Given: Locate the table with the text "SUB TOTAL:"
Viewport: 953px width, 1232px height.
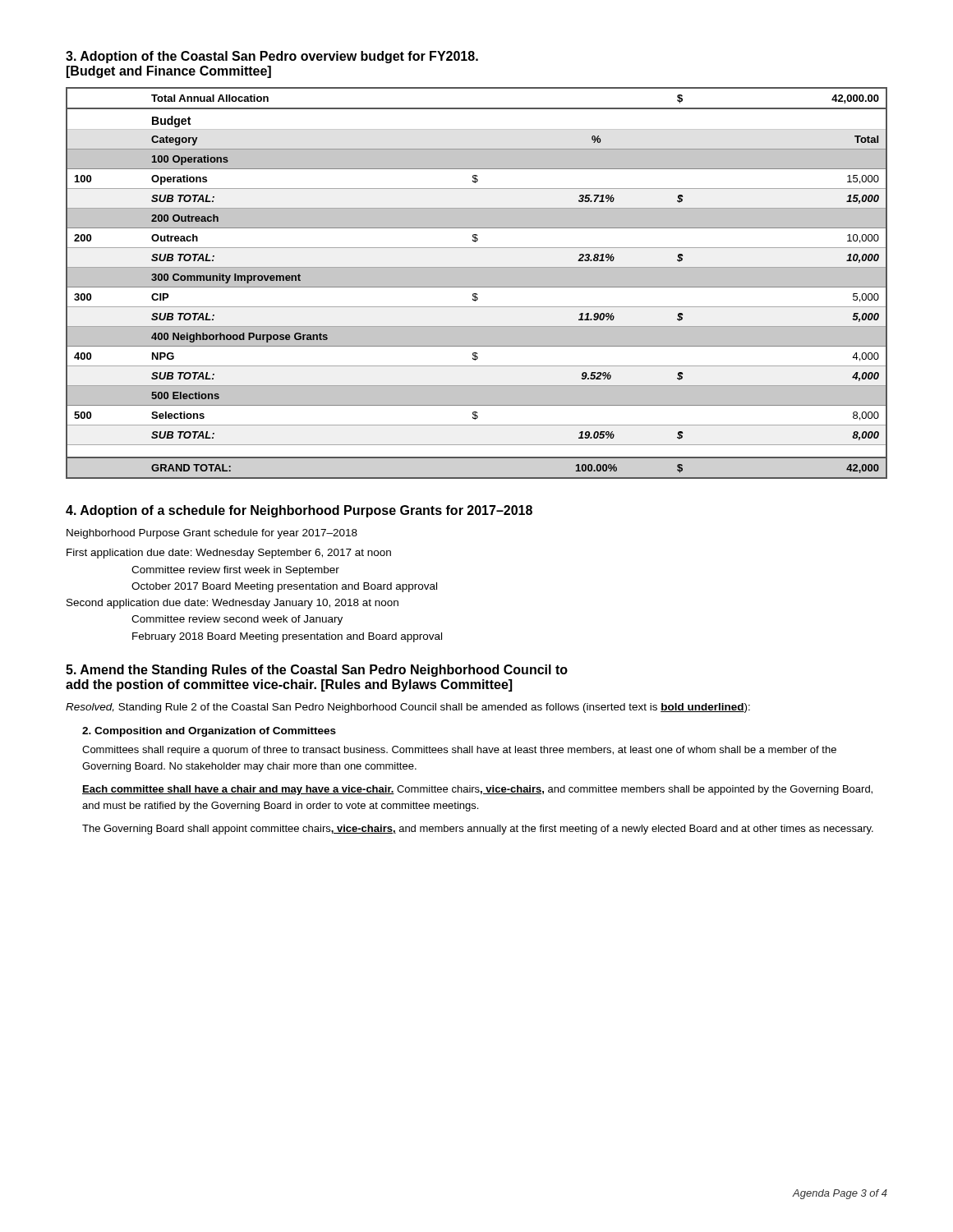Looking at the screenshot, I should point(476,283).
